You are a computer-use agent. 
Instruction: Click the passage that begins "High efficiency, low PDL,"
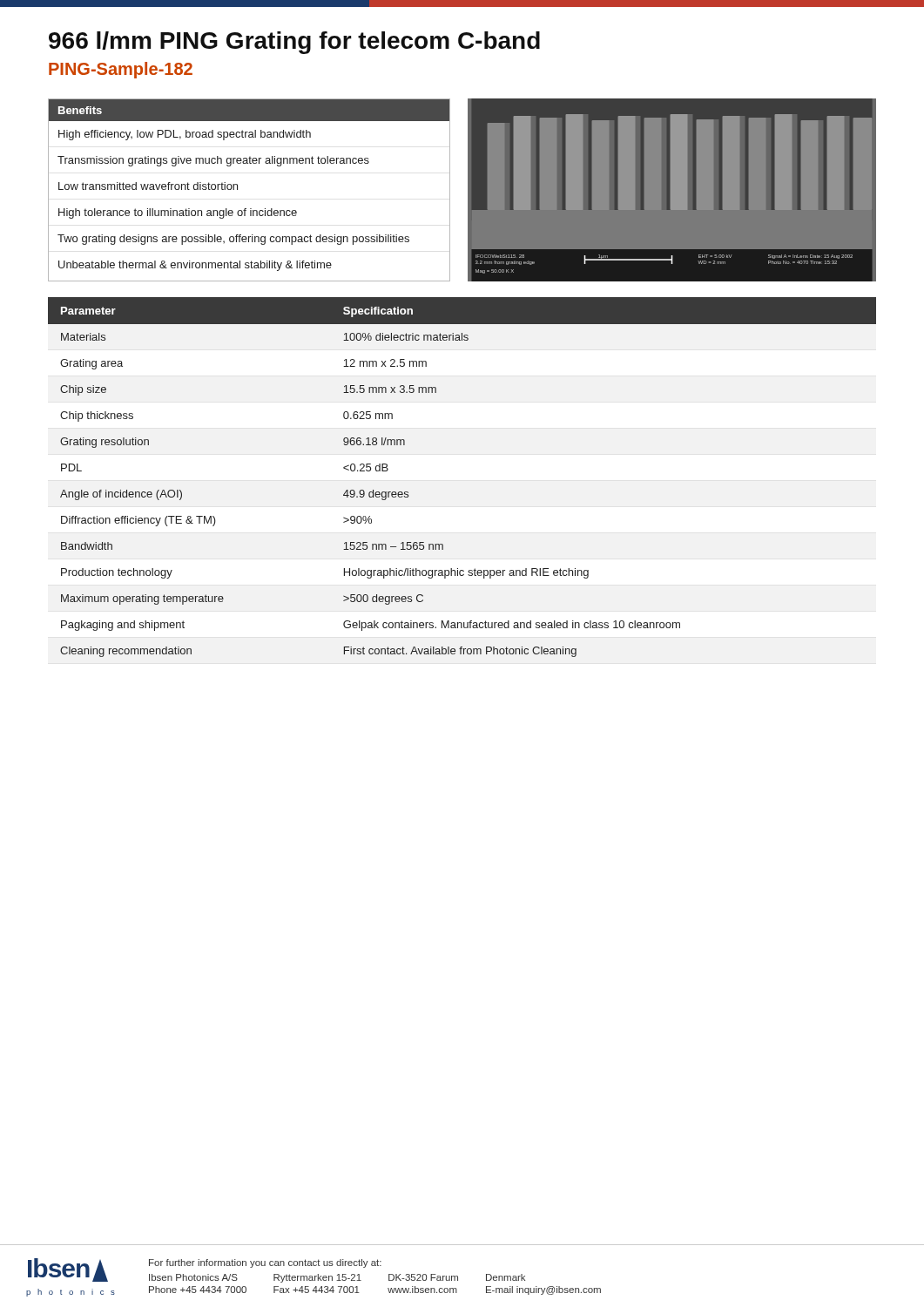coord(184,133)
